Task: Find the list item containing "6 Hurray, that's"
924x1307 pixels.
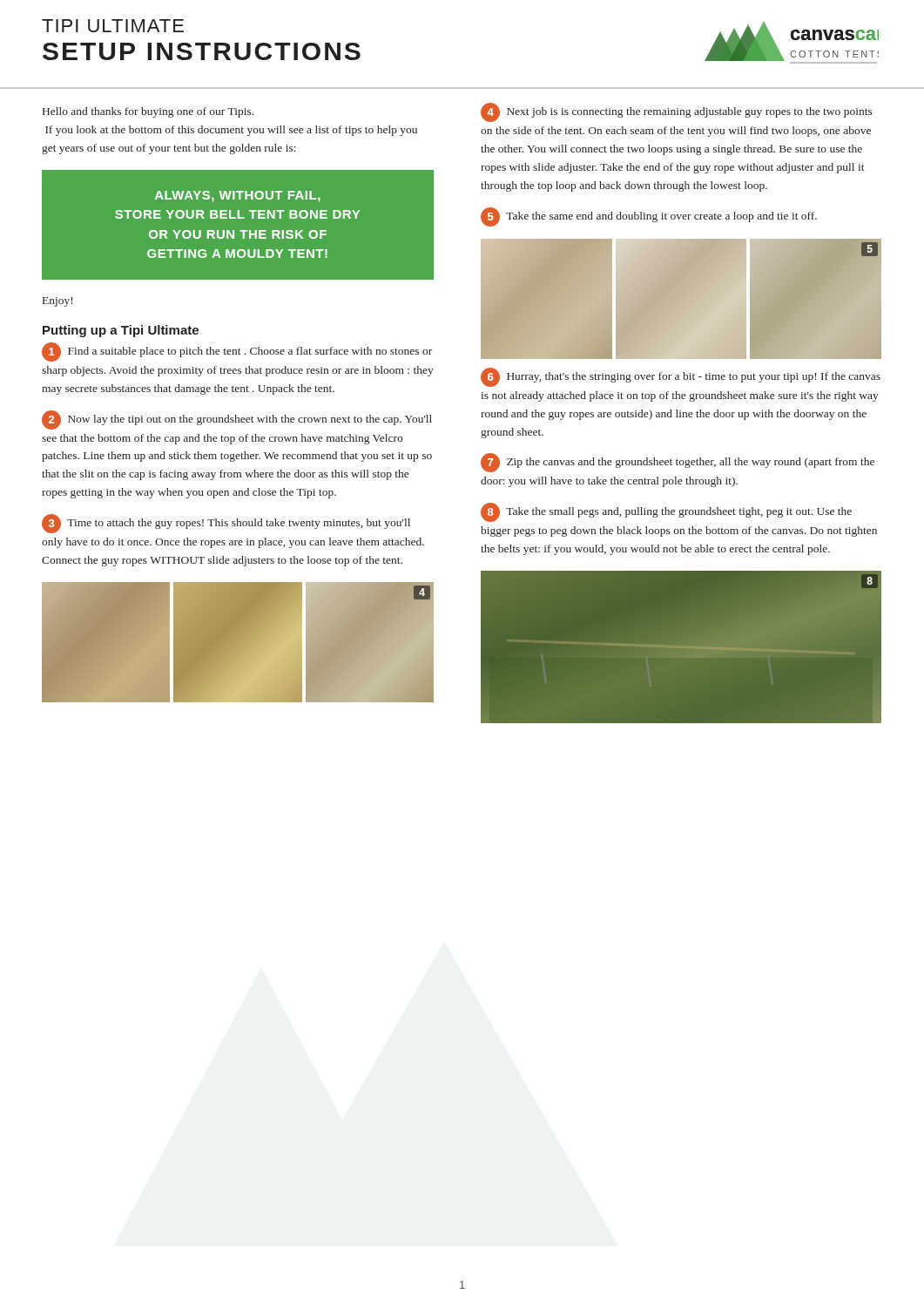Action: (x=681, y=403)
